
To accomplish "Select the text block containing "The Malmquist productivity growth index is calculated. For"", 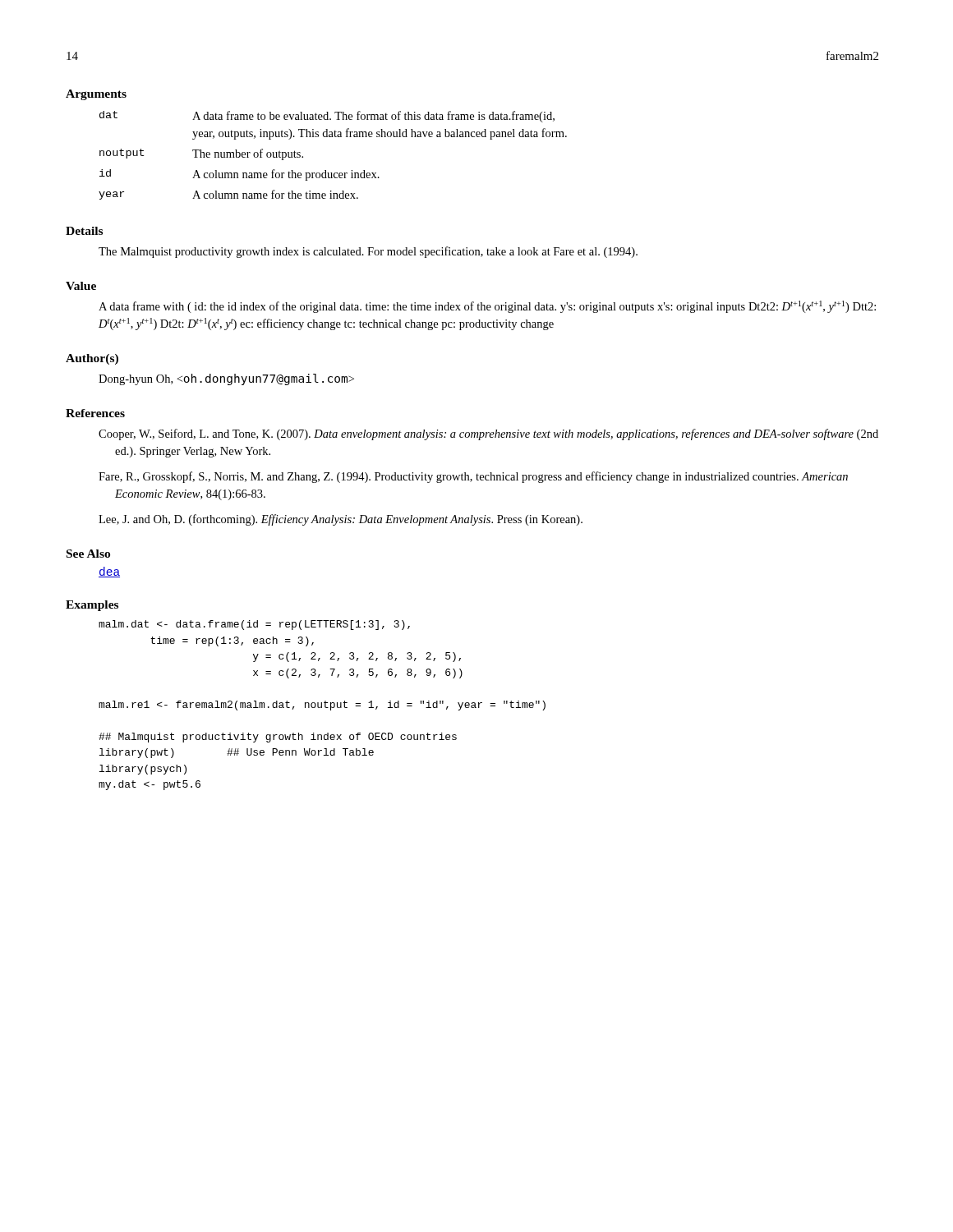I will coord(368,251).
